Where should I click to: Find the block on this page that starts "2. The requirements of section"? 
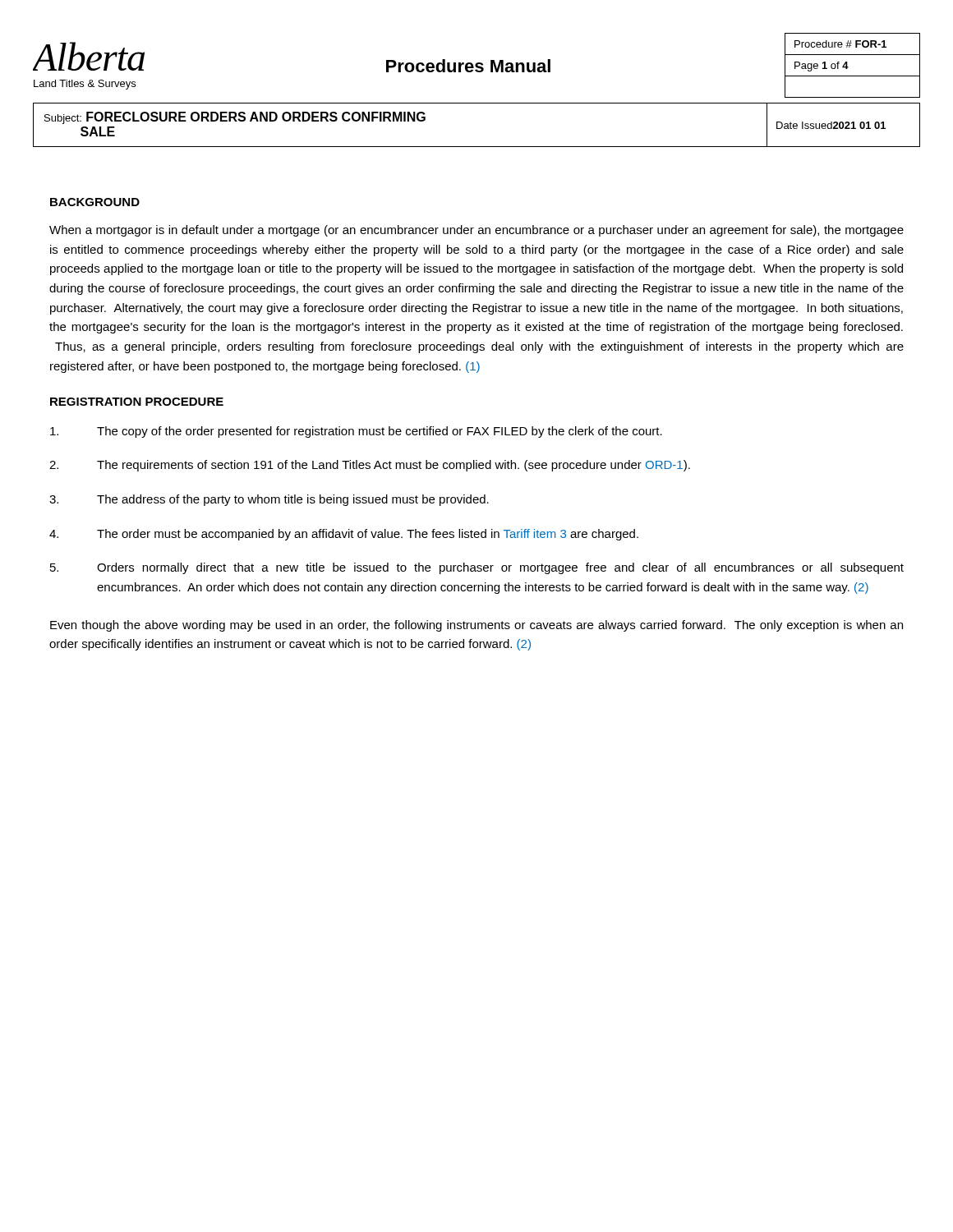pyautogui.click(x=476, y=465)
